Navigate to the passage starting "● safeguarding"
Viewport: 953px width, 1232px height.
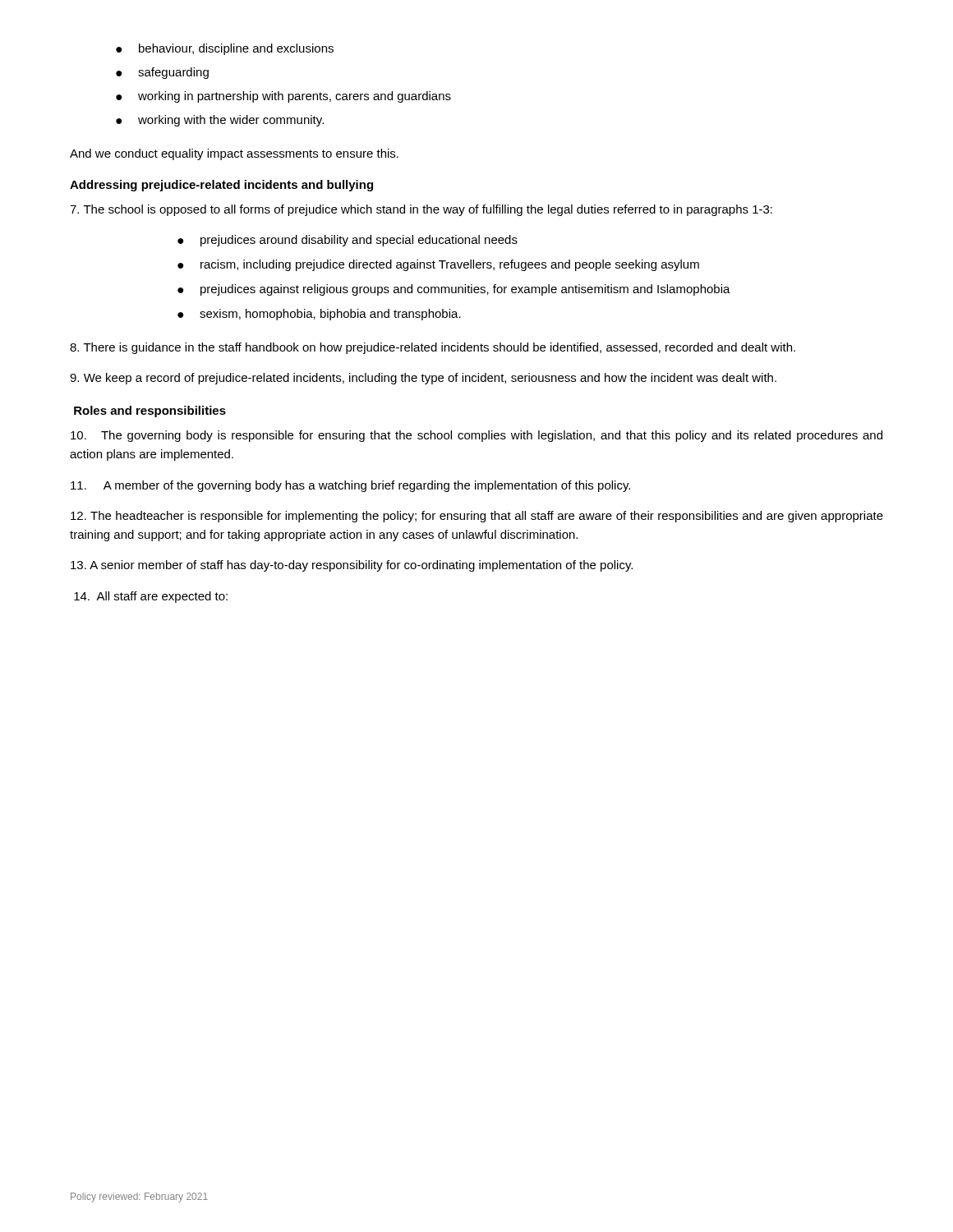[162, 73]
